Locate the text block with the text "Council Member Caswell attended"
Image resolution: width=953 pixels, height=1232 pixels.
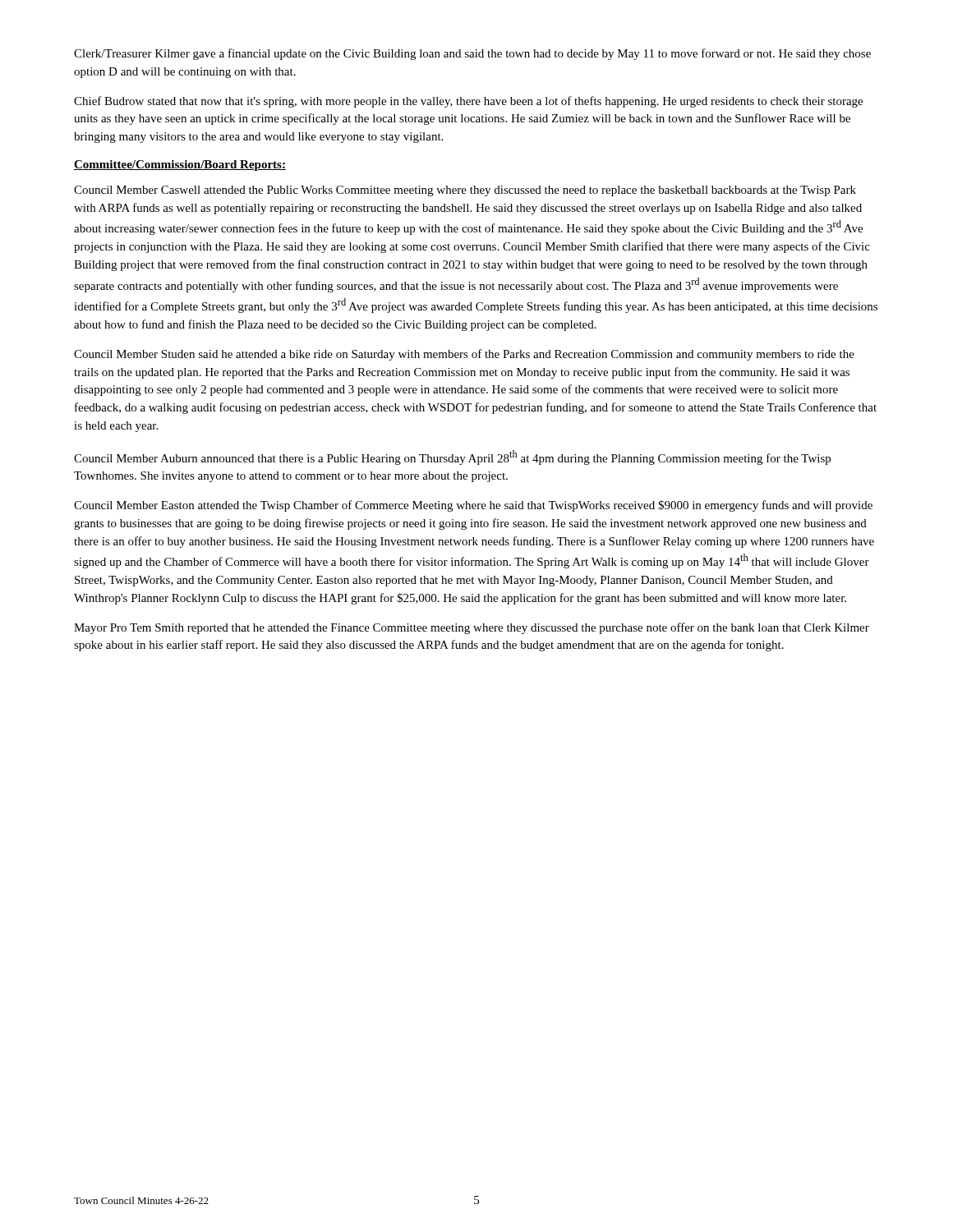tap(476, 257)
